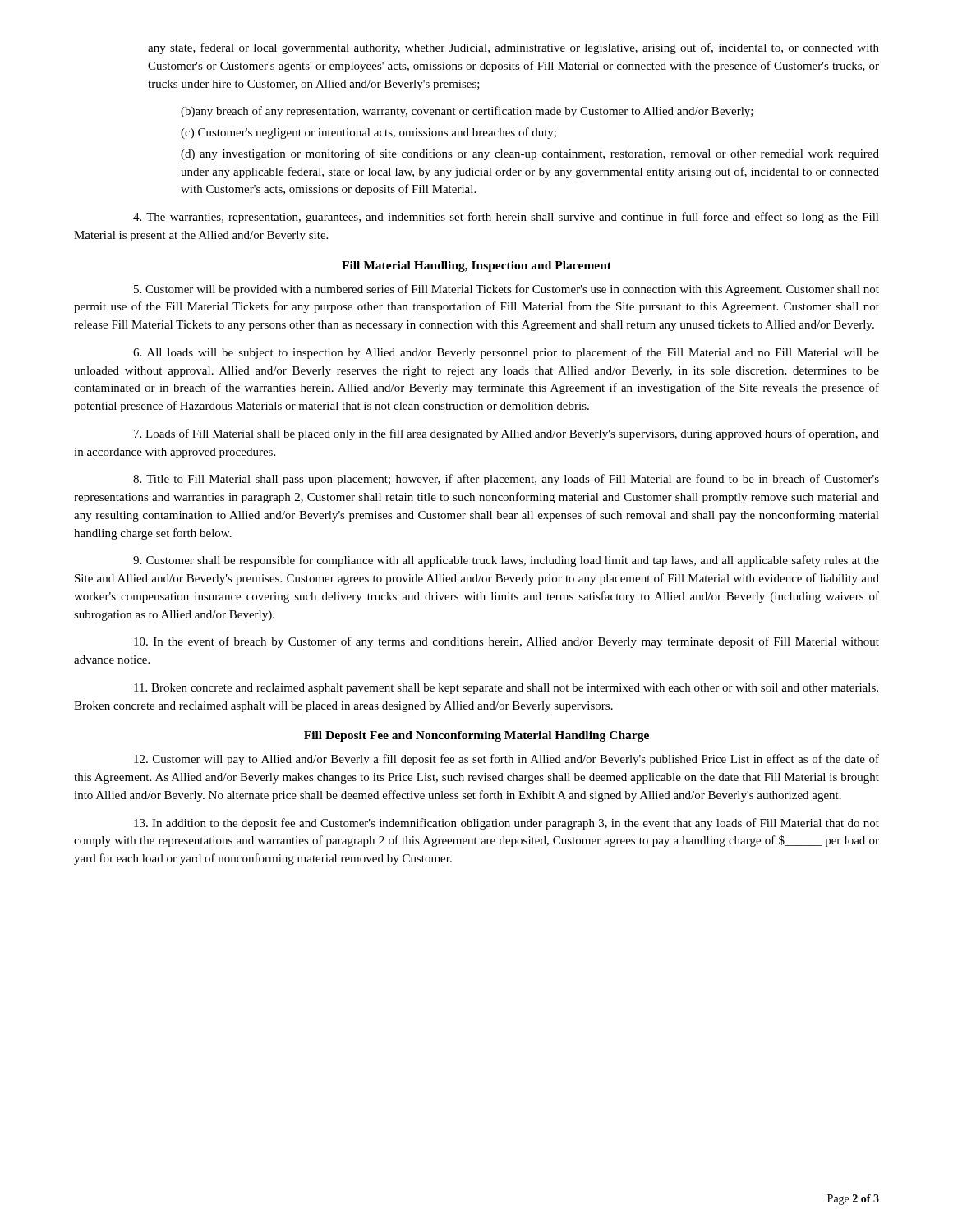Locate the region starting "(d) any investigation or monitoring of site"
Viewport: 953px width, 1232px height.
(530, 172)
